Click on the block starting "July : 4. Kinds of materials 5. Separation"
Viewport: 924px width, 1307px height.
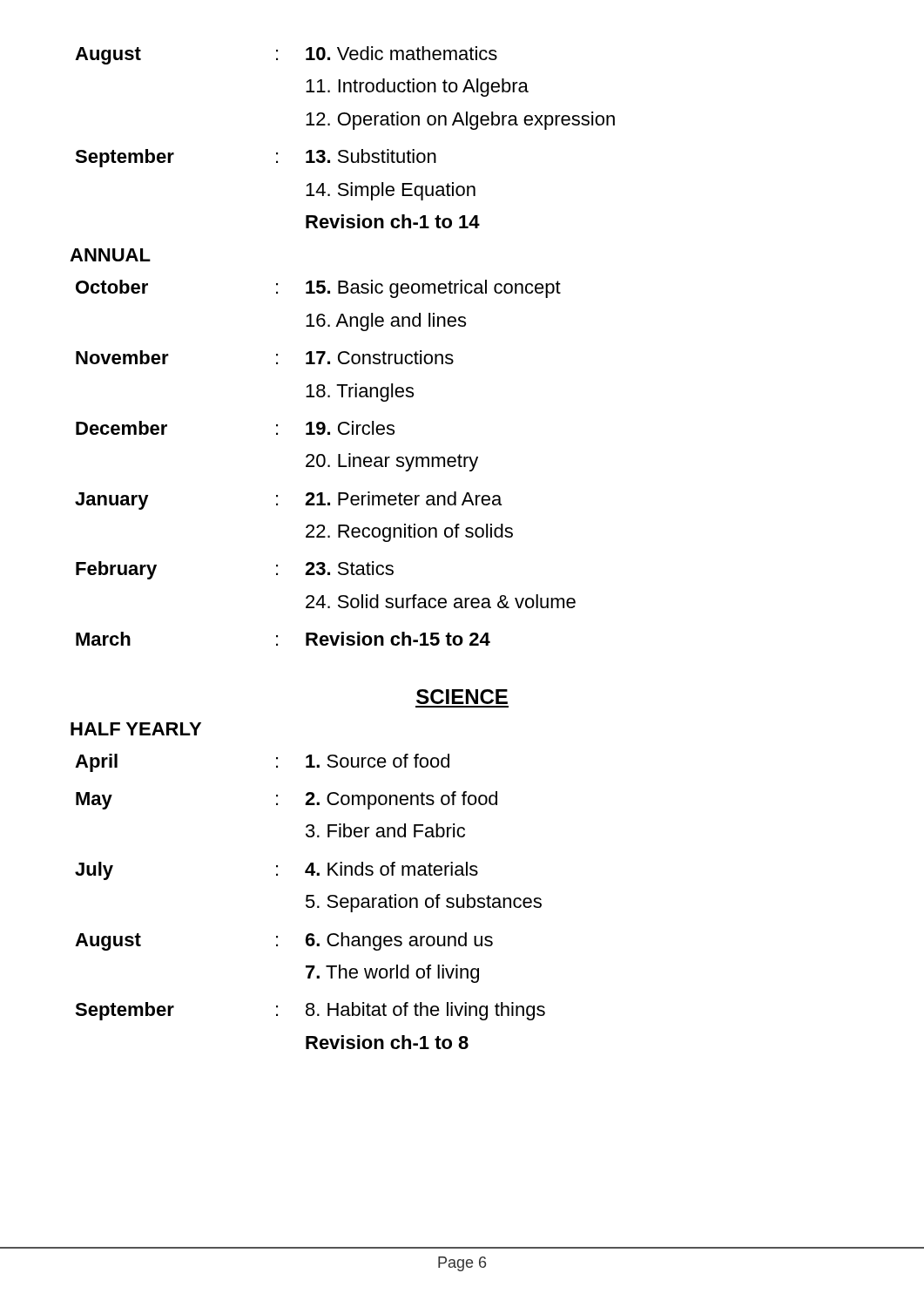coord(462,885)
